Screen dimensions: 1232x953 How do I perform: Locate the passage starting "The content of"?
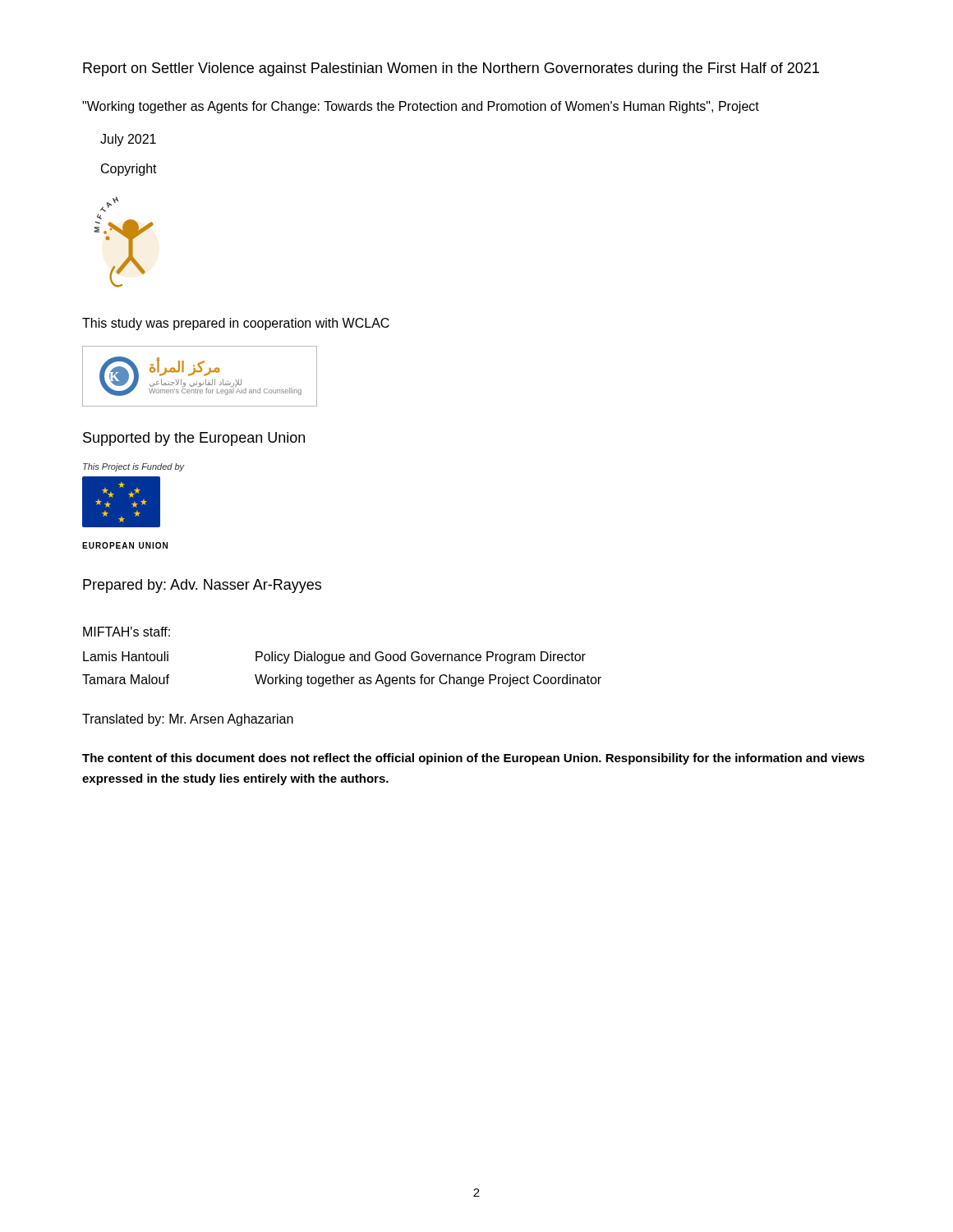[473, 768]
